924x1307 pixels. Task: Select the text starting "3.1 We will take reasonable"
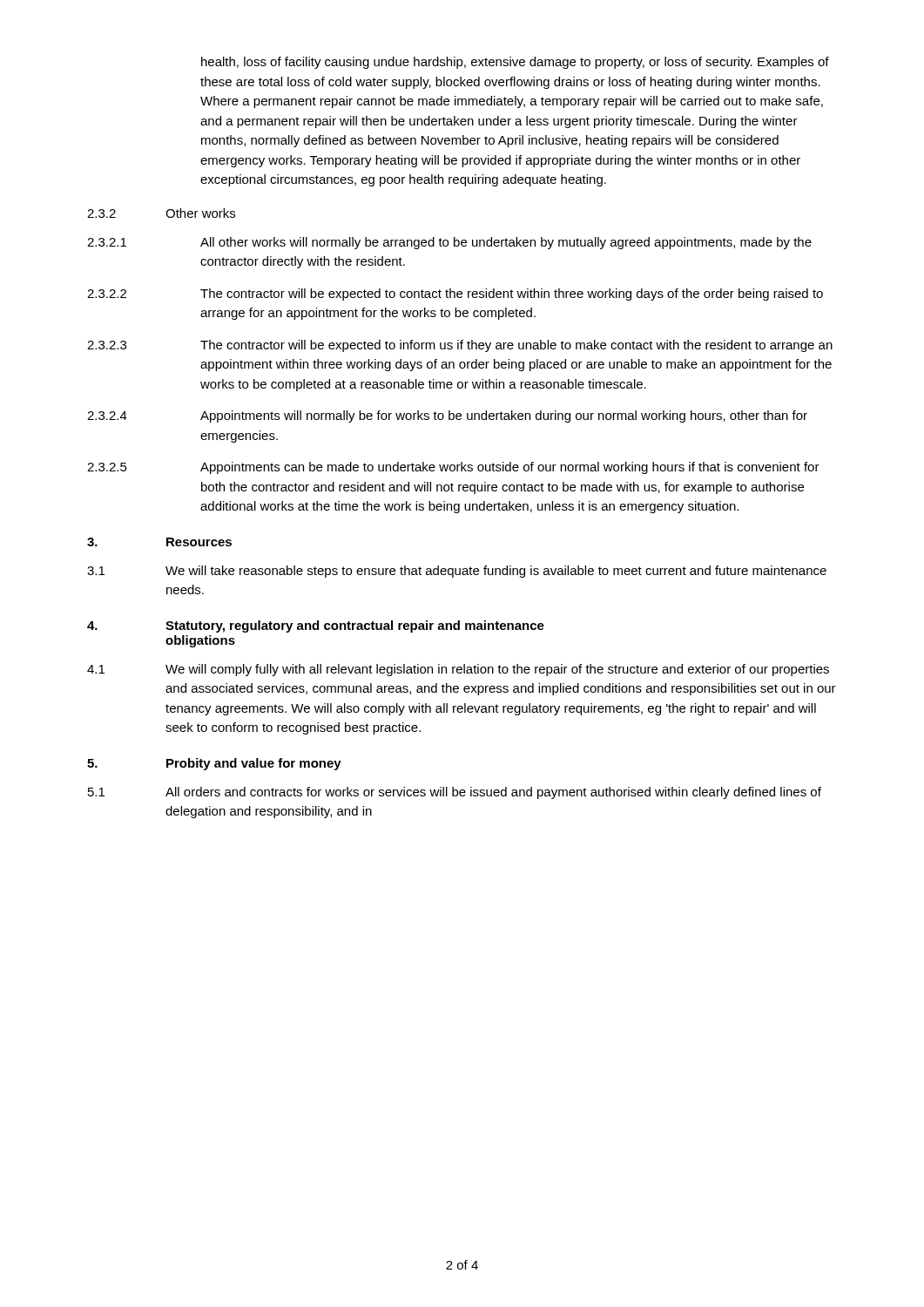462,580
